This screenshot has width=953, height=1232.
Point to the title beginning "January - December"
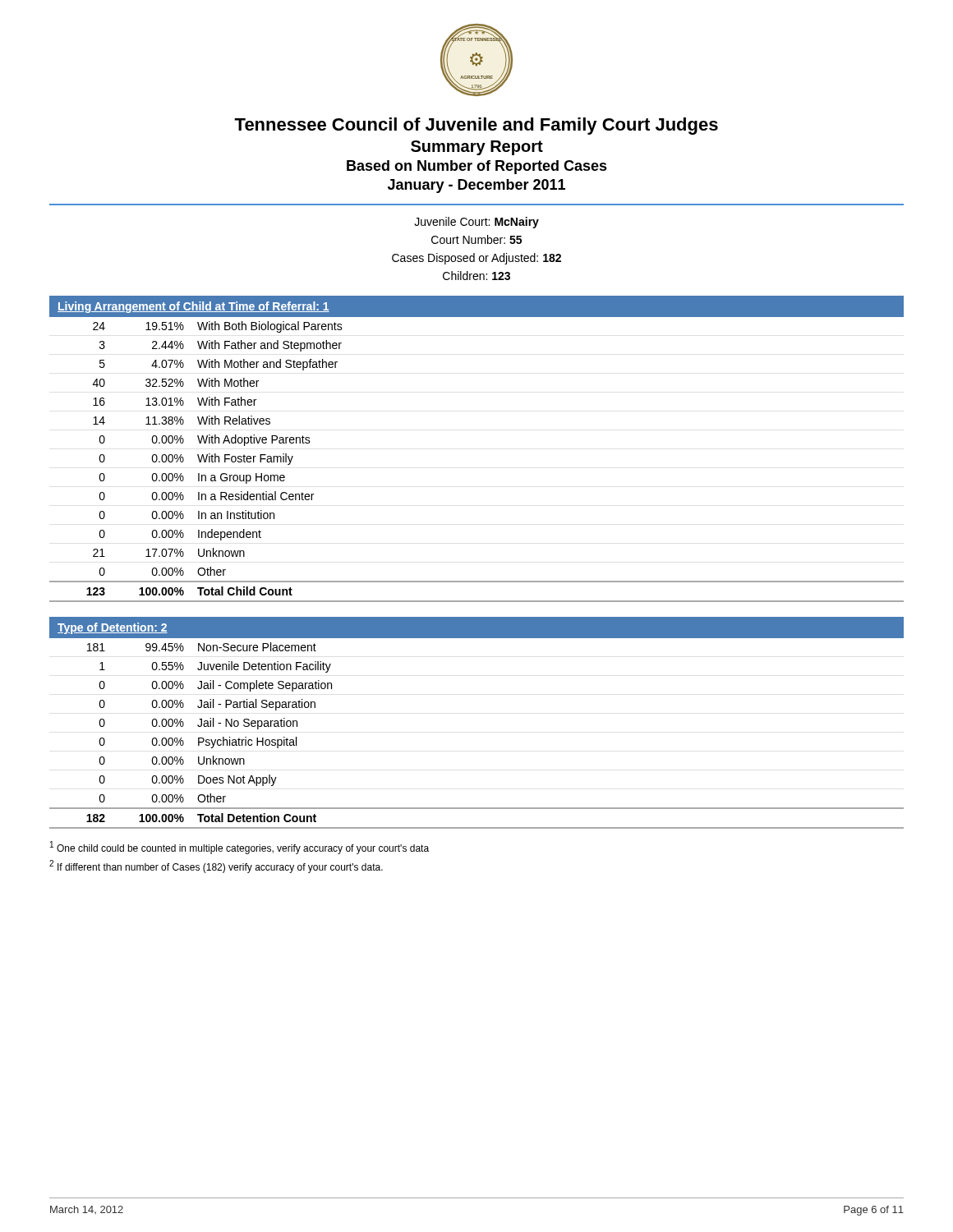pos(476,185)
